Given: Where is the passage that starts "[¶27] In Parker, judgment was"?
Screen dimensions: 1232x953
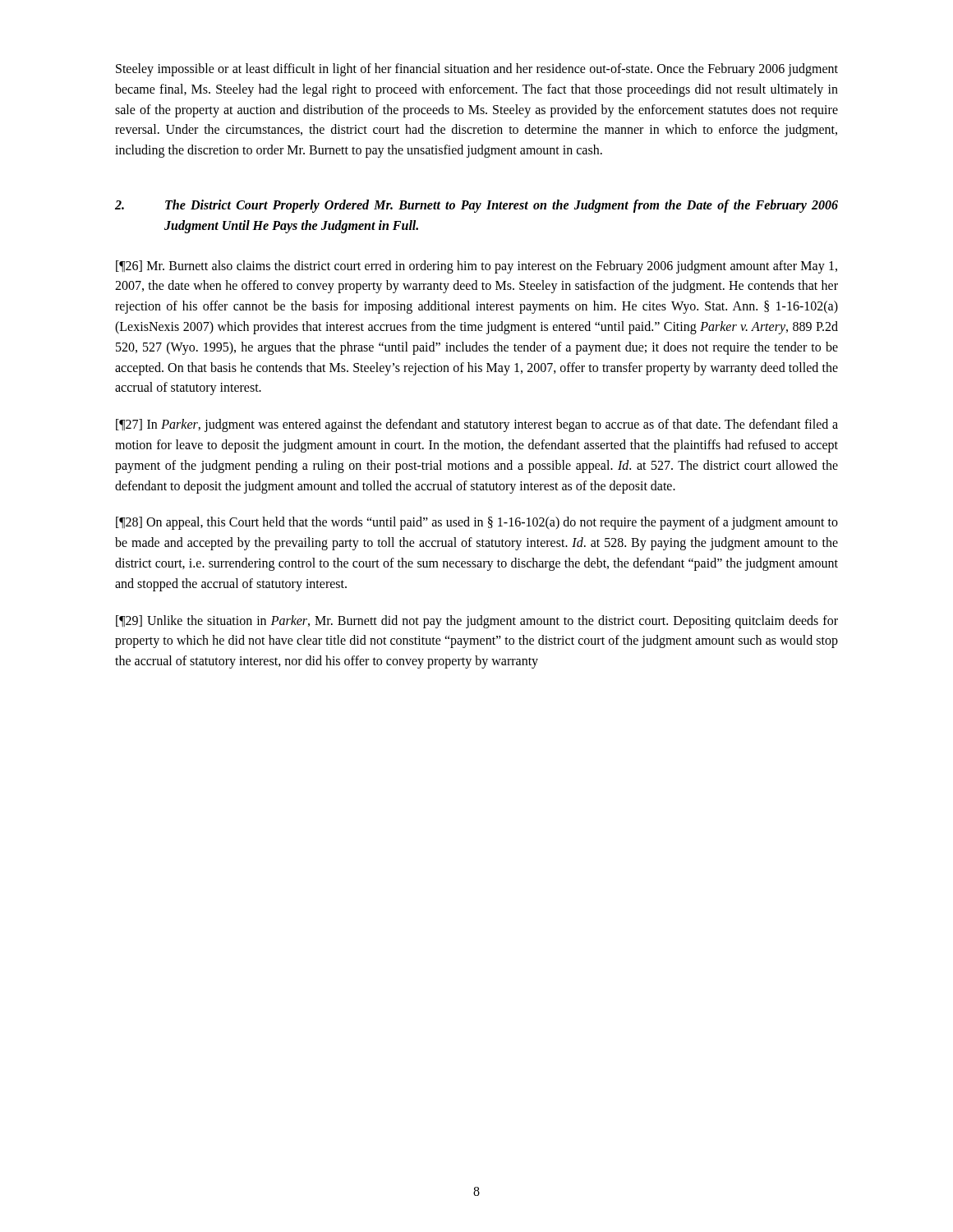Looking at the screenshot, I should [x=476, y=455].
